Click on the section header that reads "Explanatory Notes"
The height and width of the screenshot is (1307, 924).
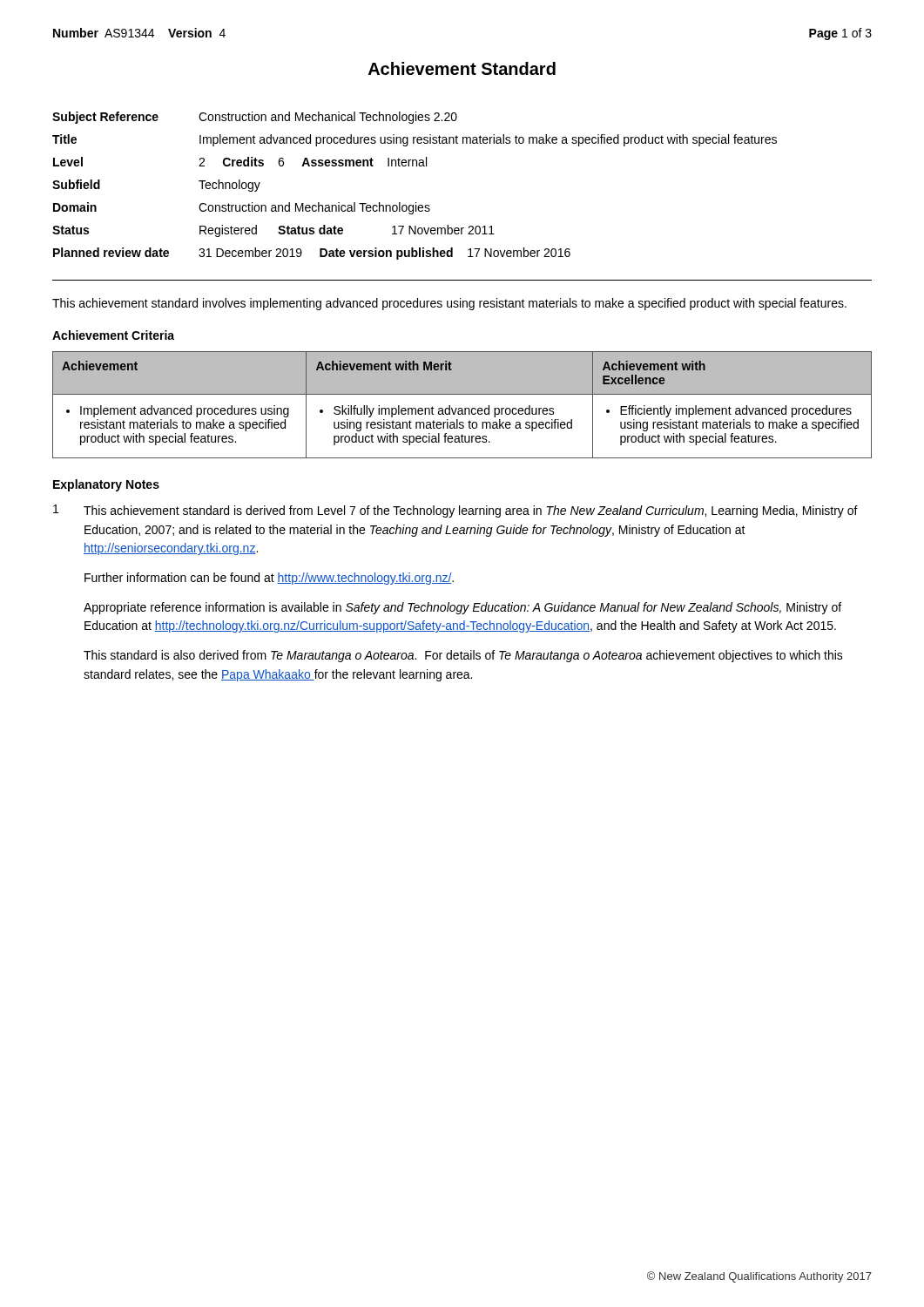(x=106, y=484)
